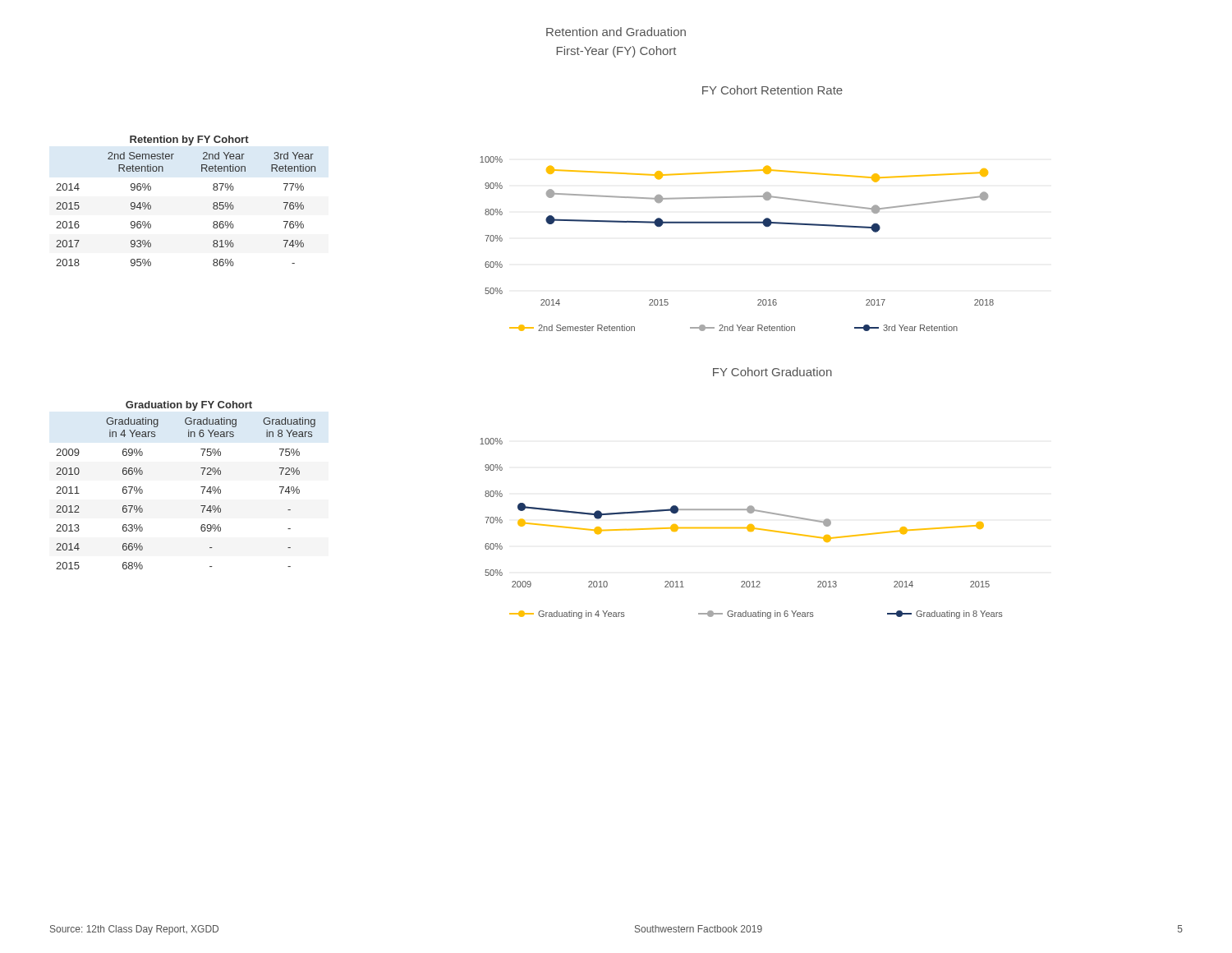The height and width of the screenshot is (953, 1232).
Task: Find the table that mentions "Graduating in 4 Years"
Action: point(189,486)
